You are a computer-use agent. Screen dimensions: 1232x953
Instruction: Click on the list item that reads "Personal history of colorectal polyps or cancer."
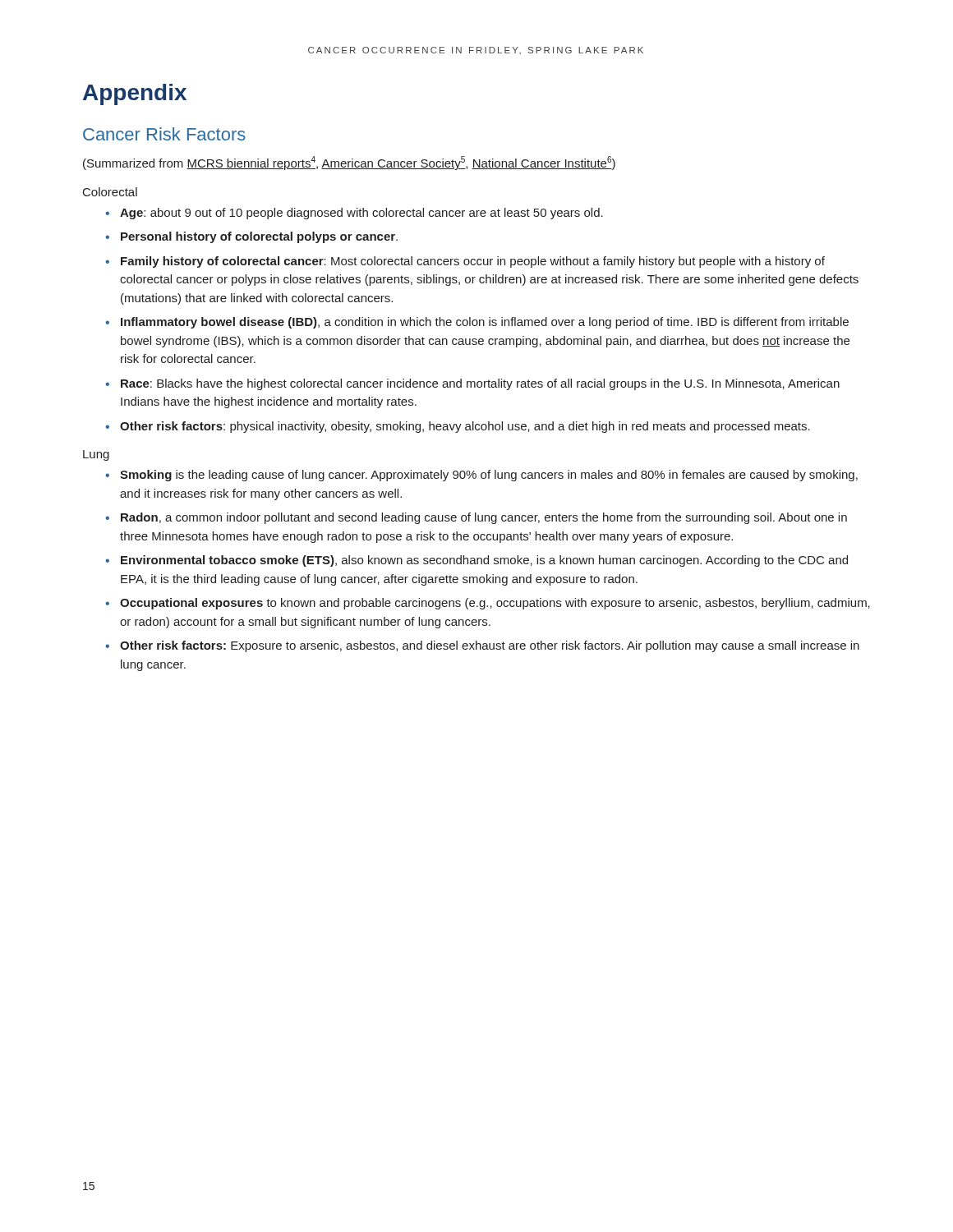point(259,236)
